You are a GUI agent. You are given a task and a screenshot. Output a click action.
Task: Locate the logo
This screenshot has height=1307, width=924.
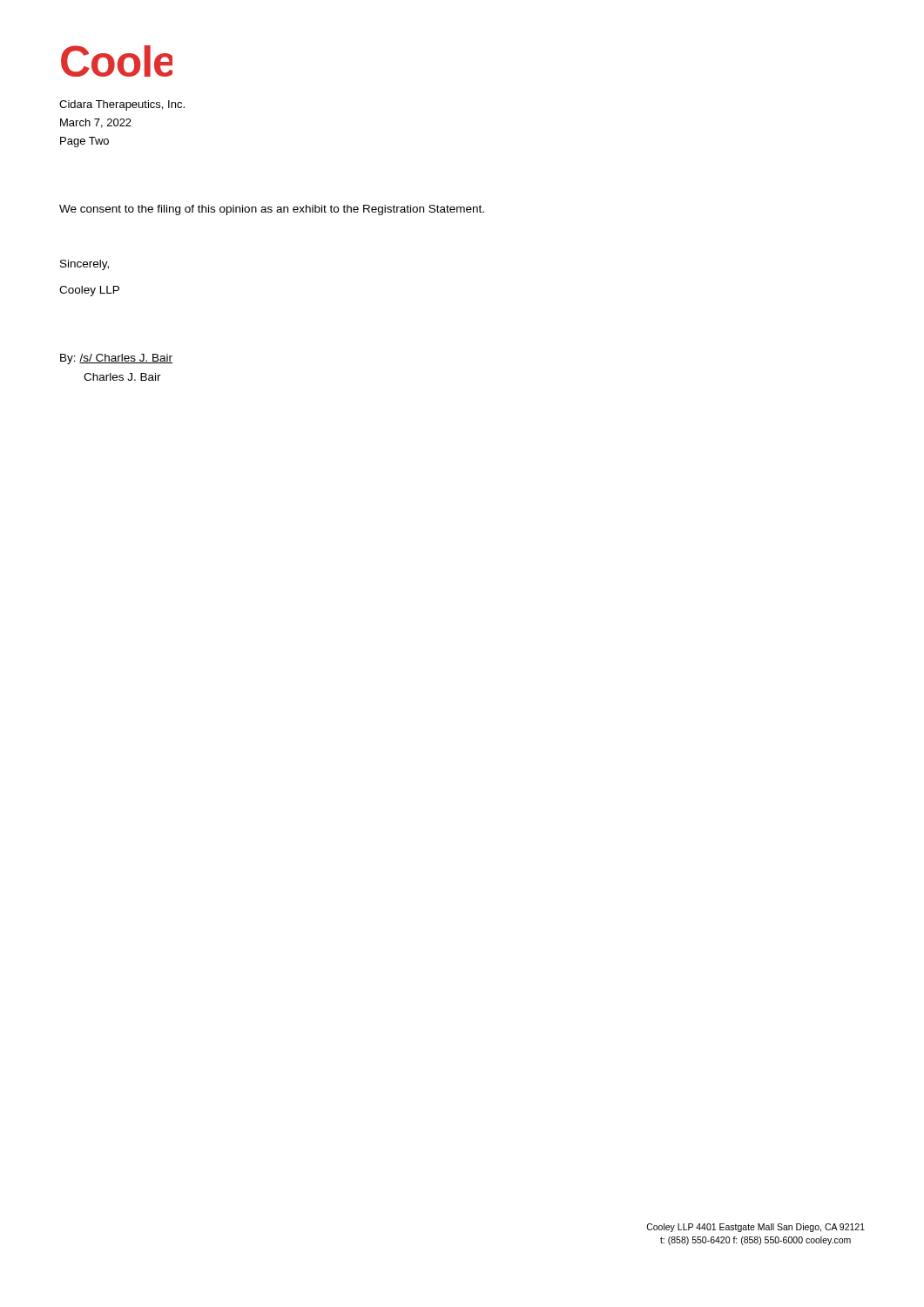pos(116,62)
